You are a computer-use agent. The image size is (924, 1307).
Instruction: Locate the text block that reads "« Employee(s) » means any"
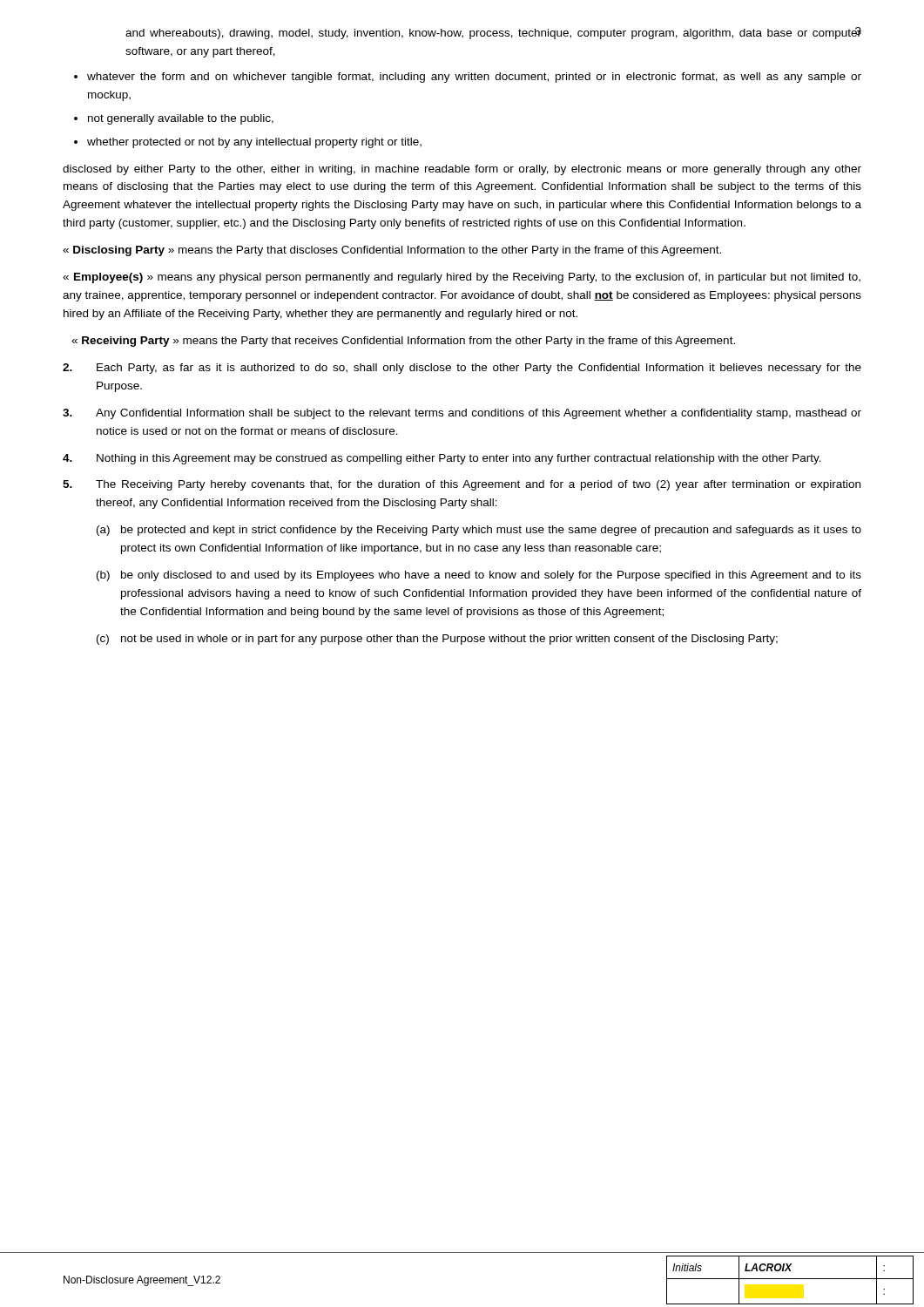click(462, 296)
